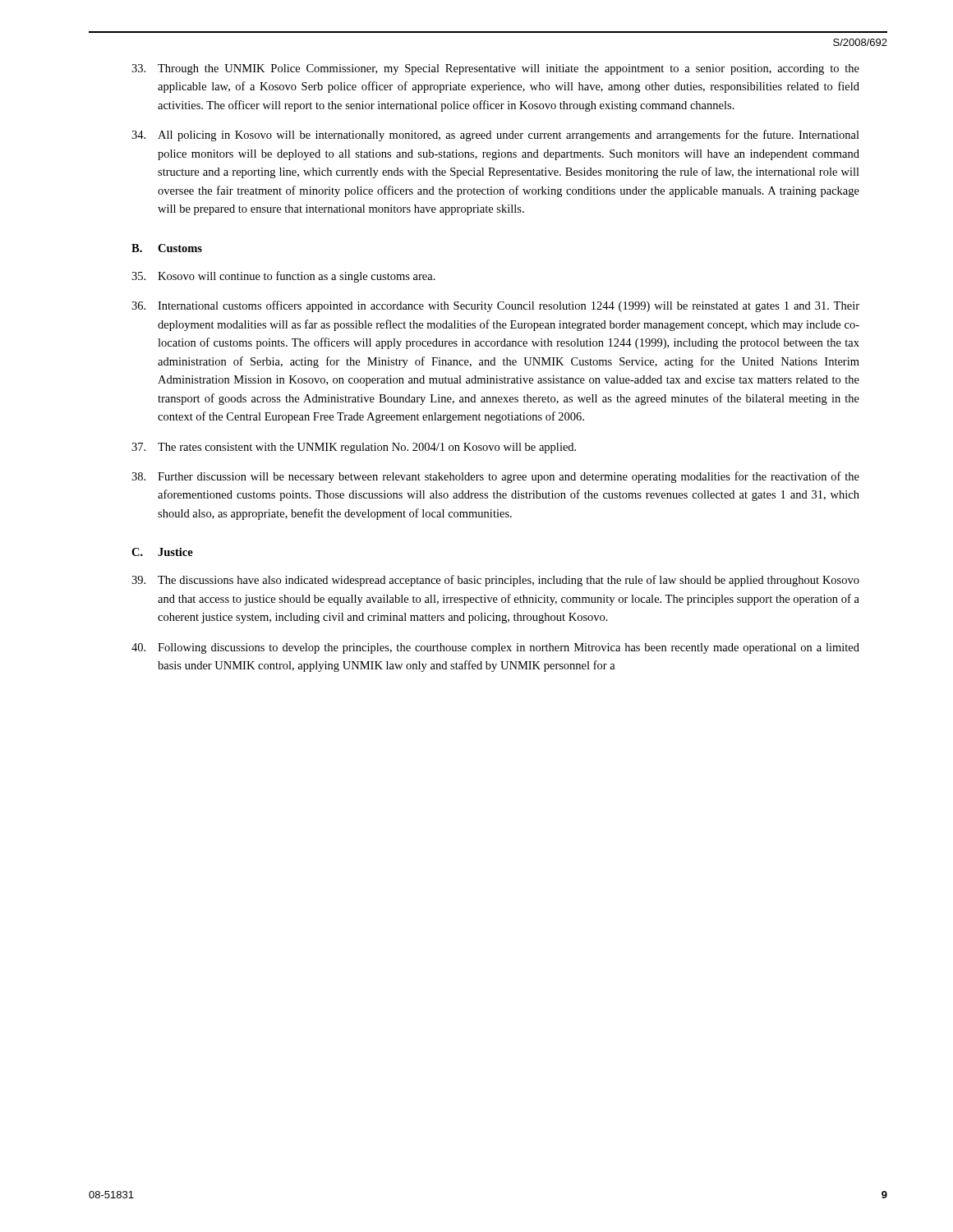Navigate to the passage starting "The rates consistent with the"
Screen dimensions: 1232x953
(495, 447)
